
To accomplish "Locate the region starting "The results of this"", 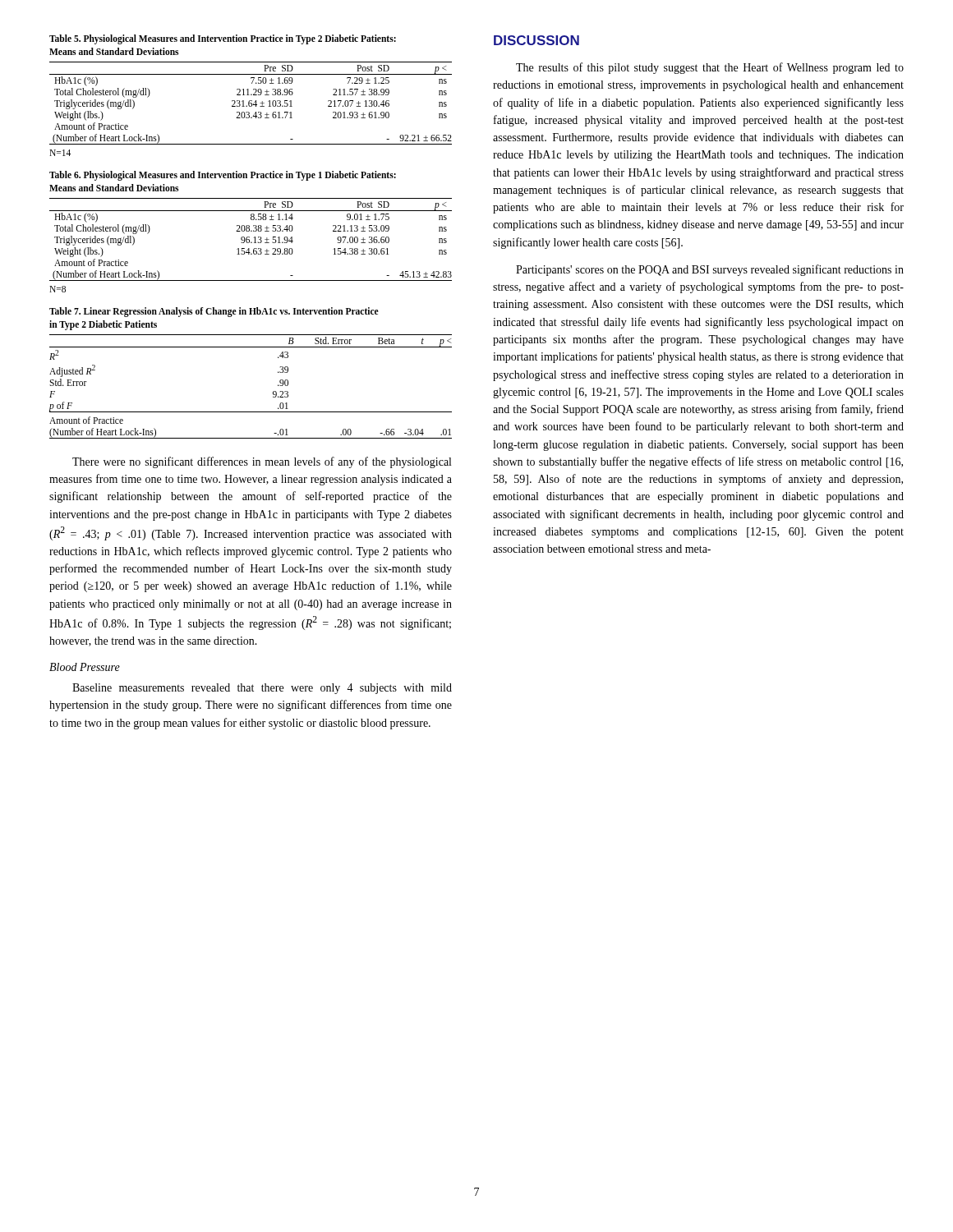I will (x=698, y=309).
